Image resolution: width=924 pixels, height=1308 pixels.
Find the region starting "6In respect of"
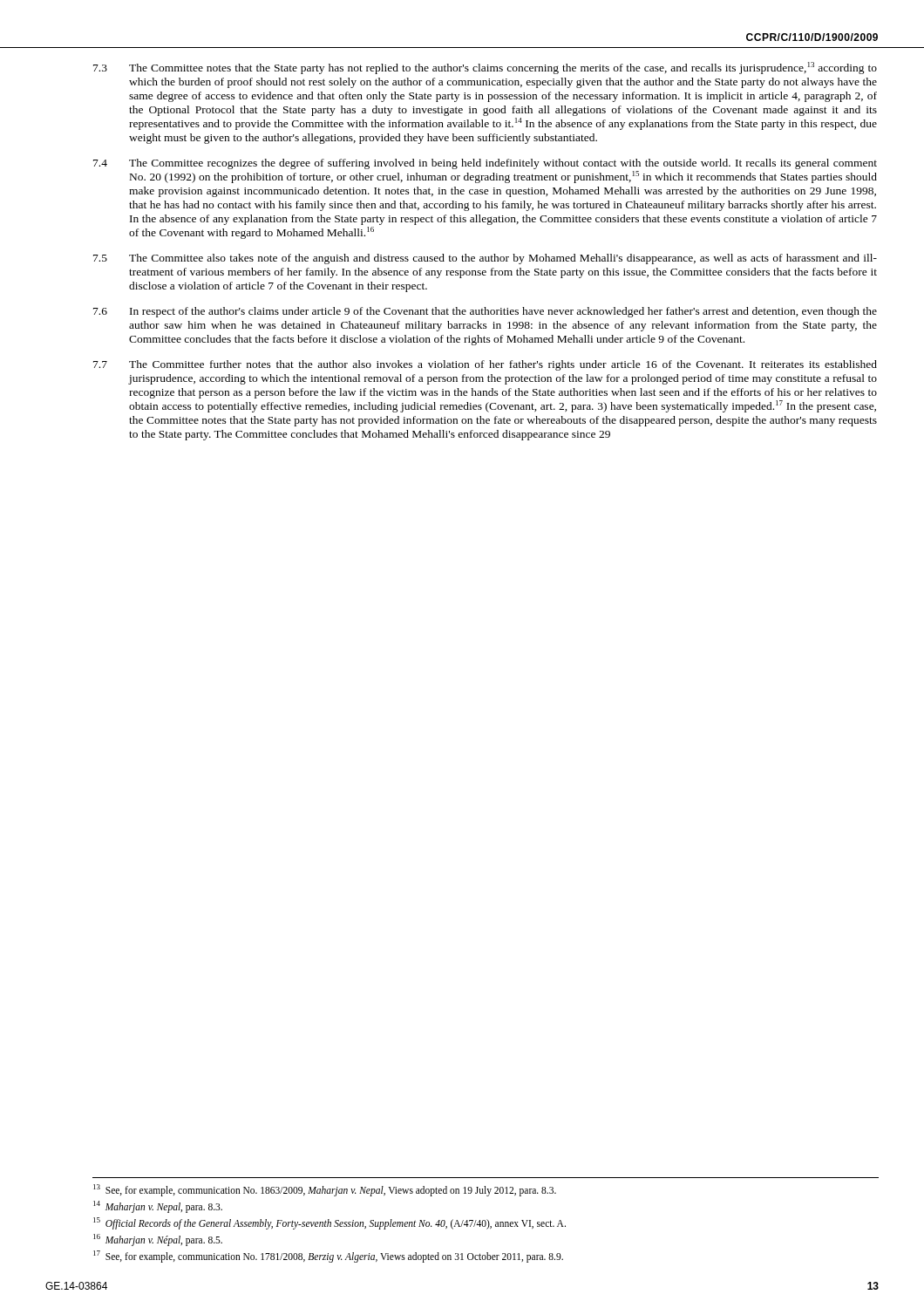[x=485, y=325]
